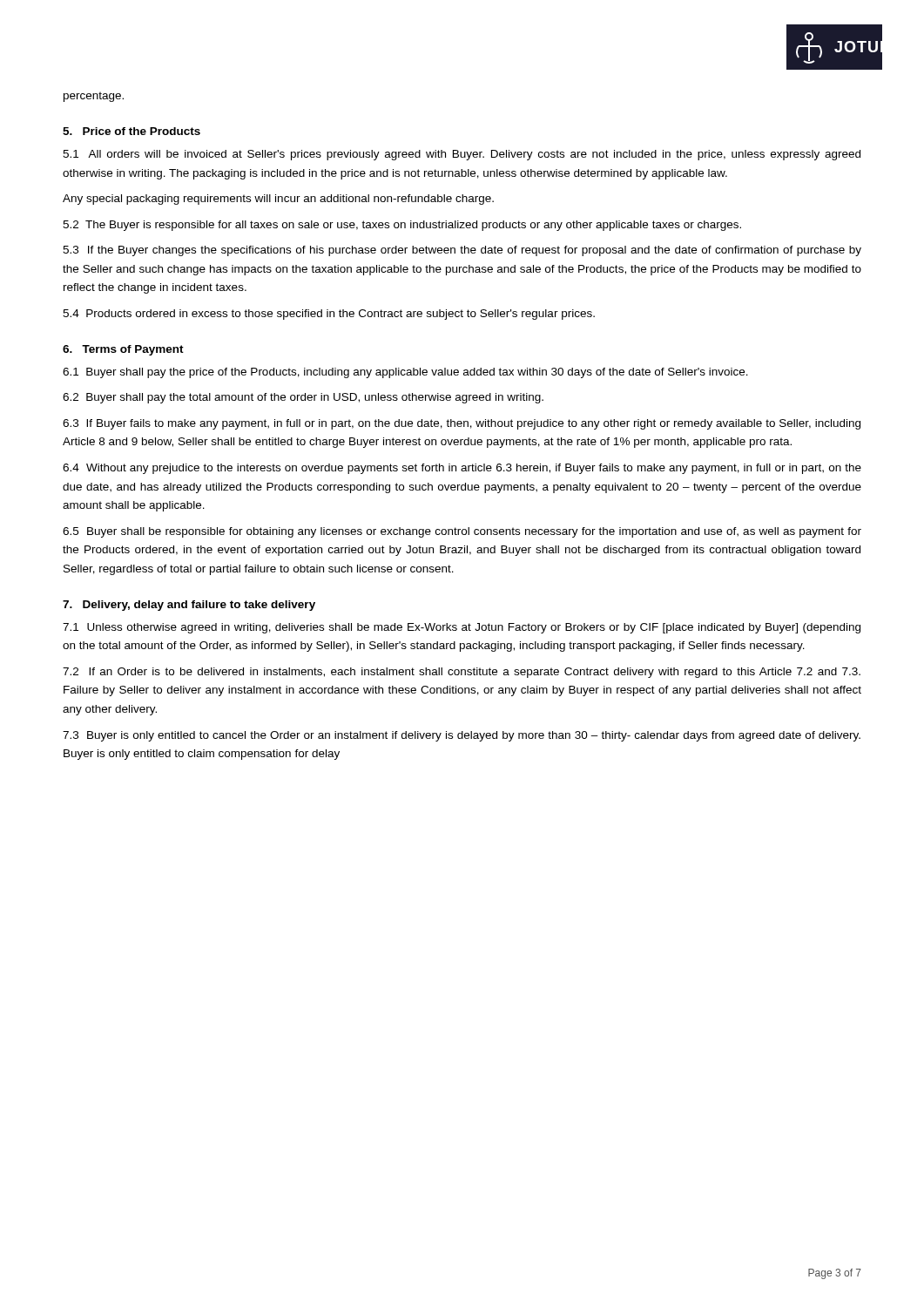Find the passage starting "2 The Buyer is responsible for"

click(x=402, y=224)
